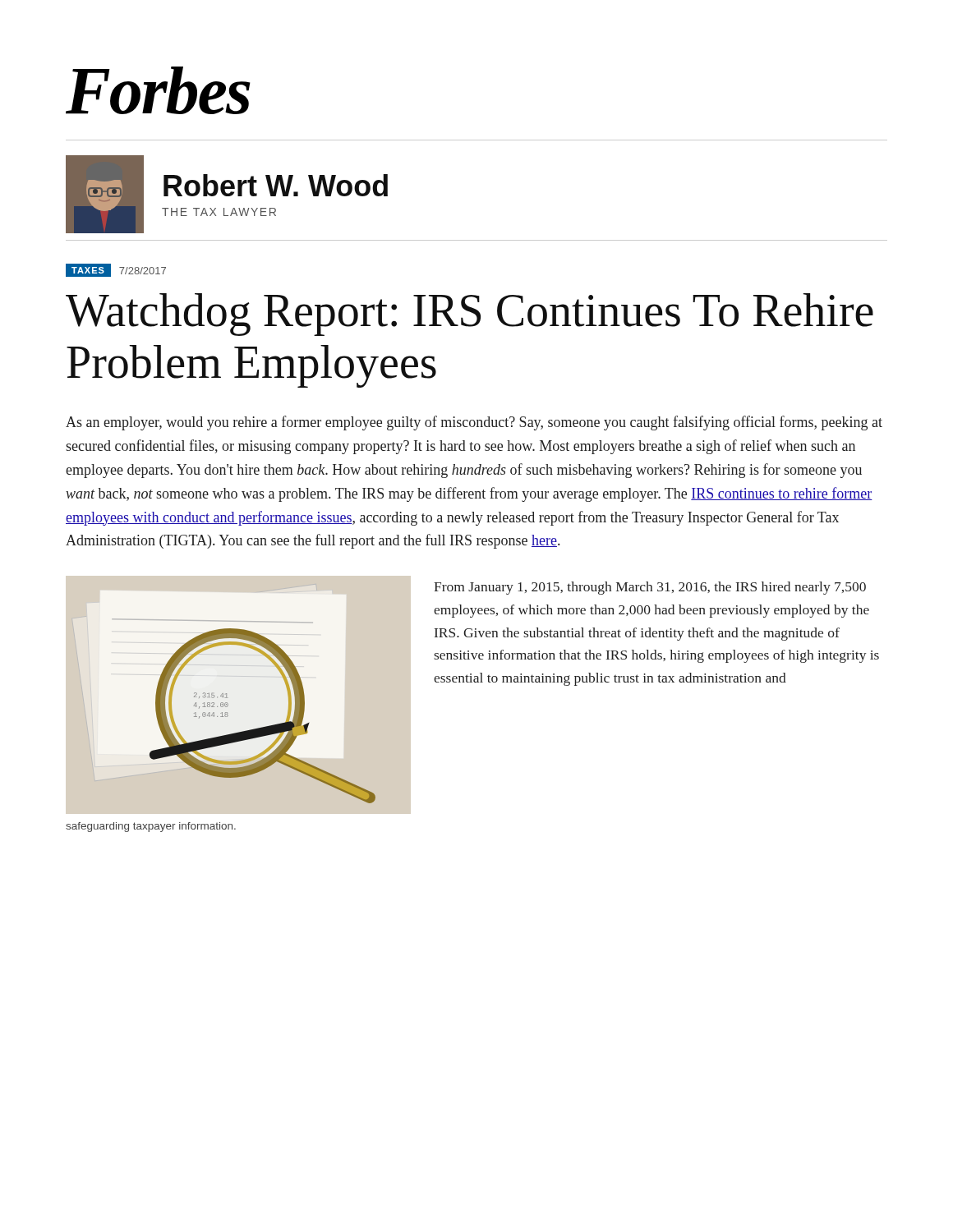Click on the passage starting "safeguarding taxpayer information."

point(151,826)
